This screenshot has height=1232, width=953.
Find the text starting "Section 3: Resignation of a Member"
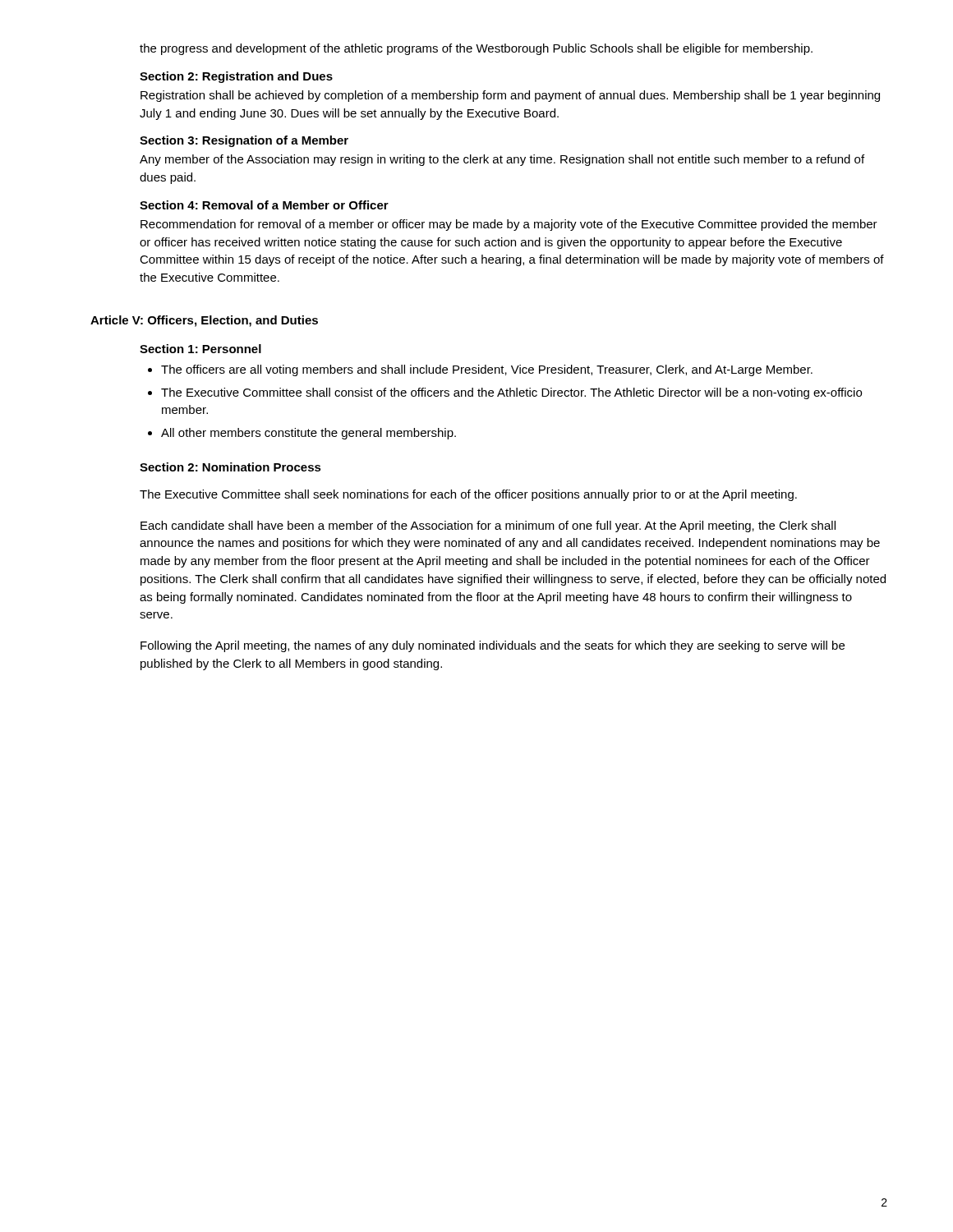click(x=244, y=140)
